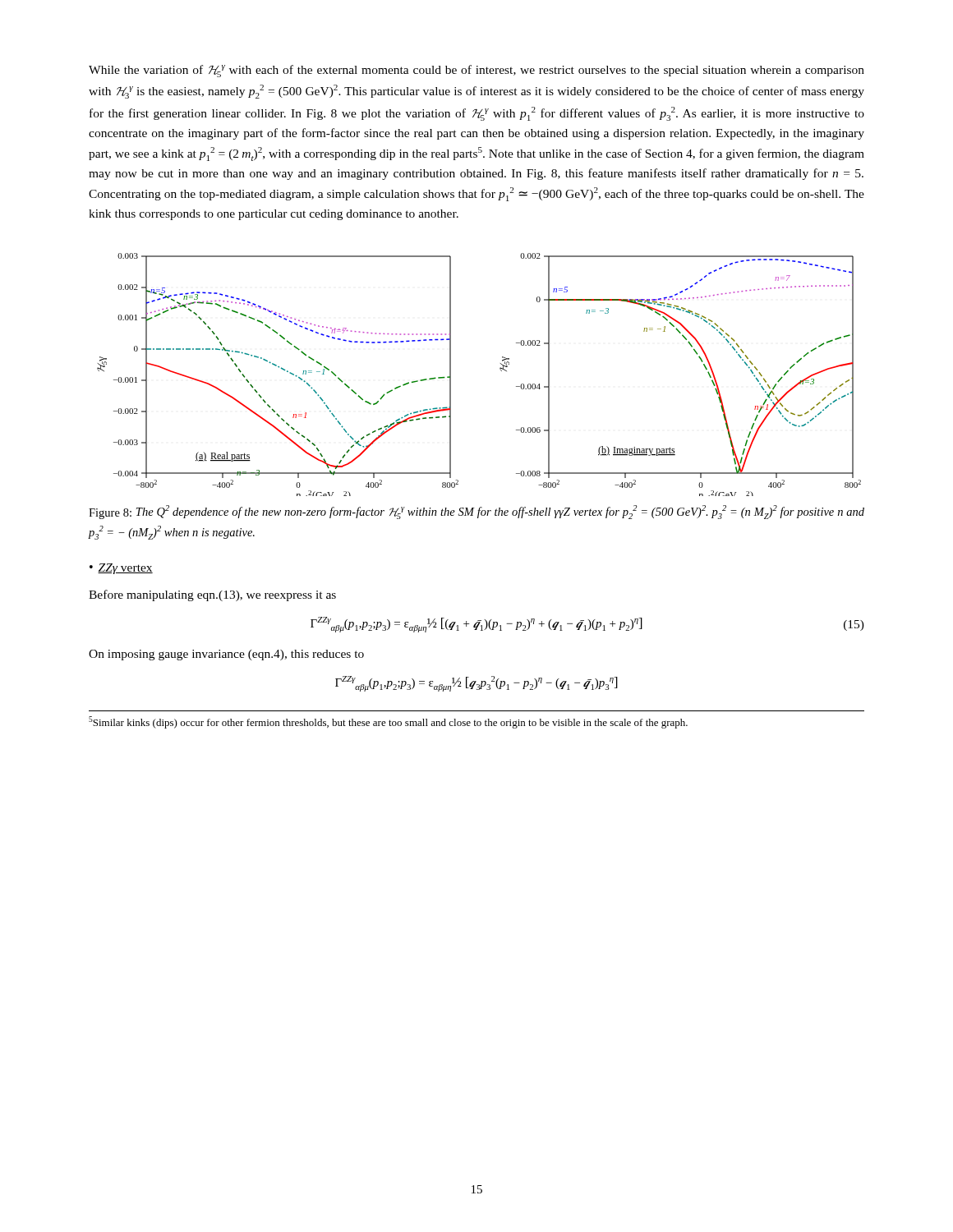Locate the line chart
953x1232 pixels.
[476, 368]
